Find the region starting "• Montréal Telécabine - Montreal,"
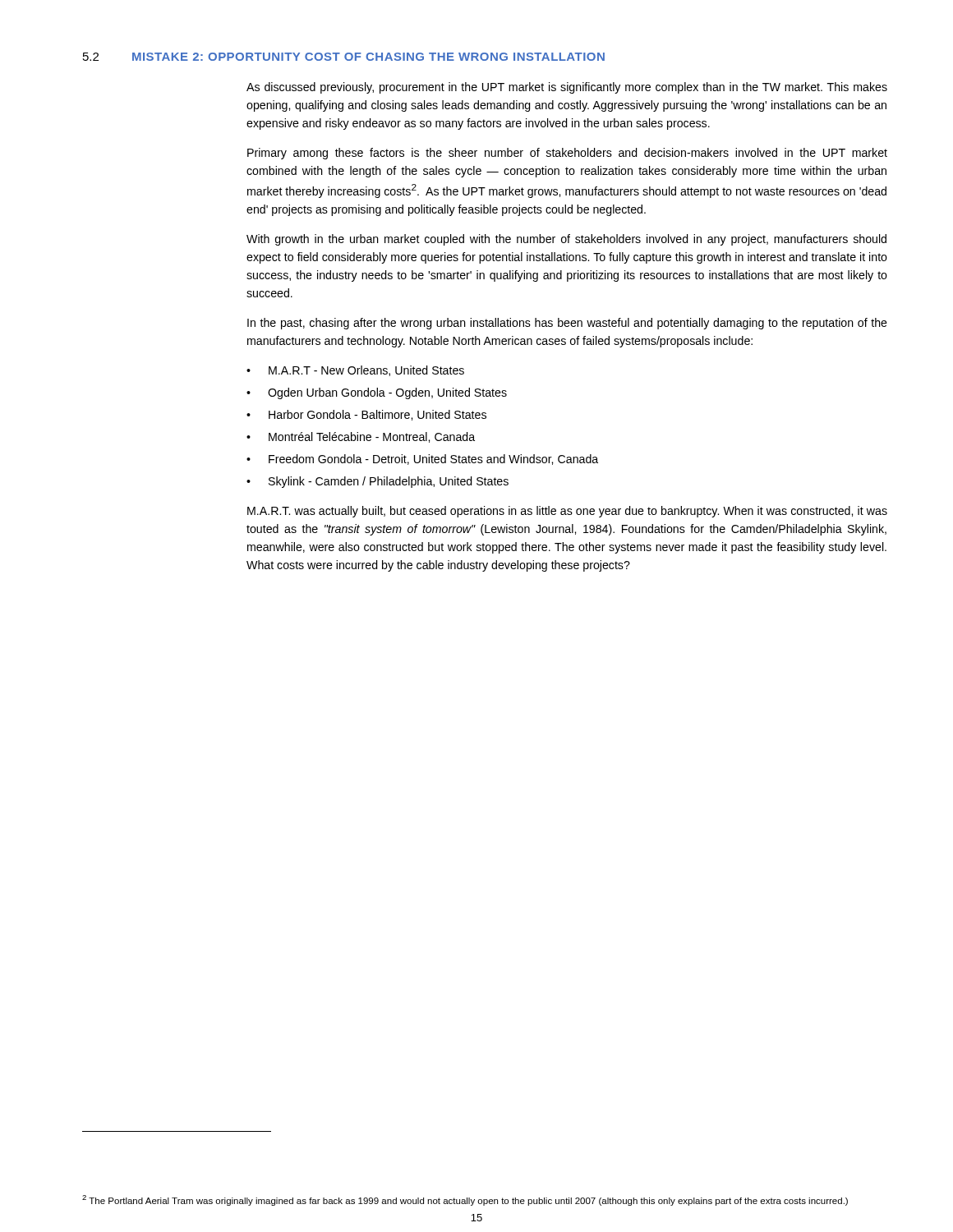Screen dimensions: 1232x953 coord(361,437)
